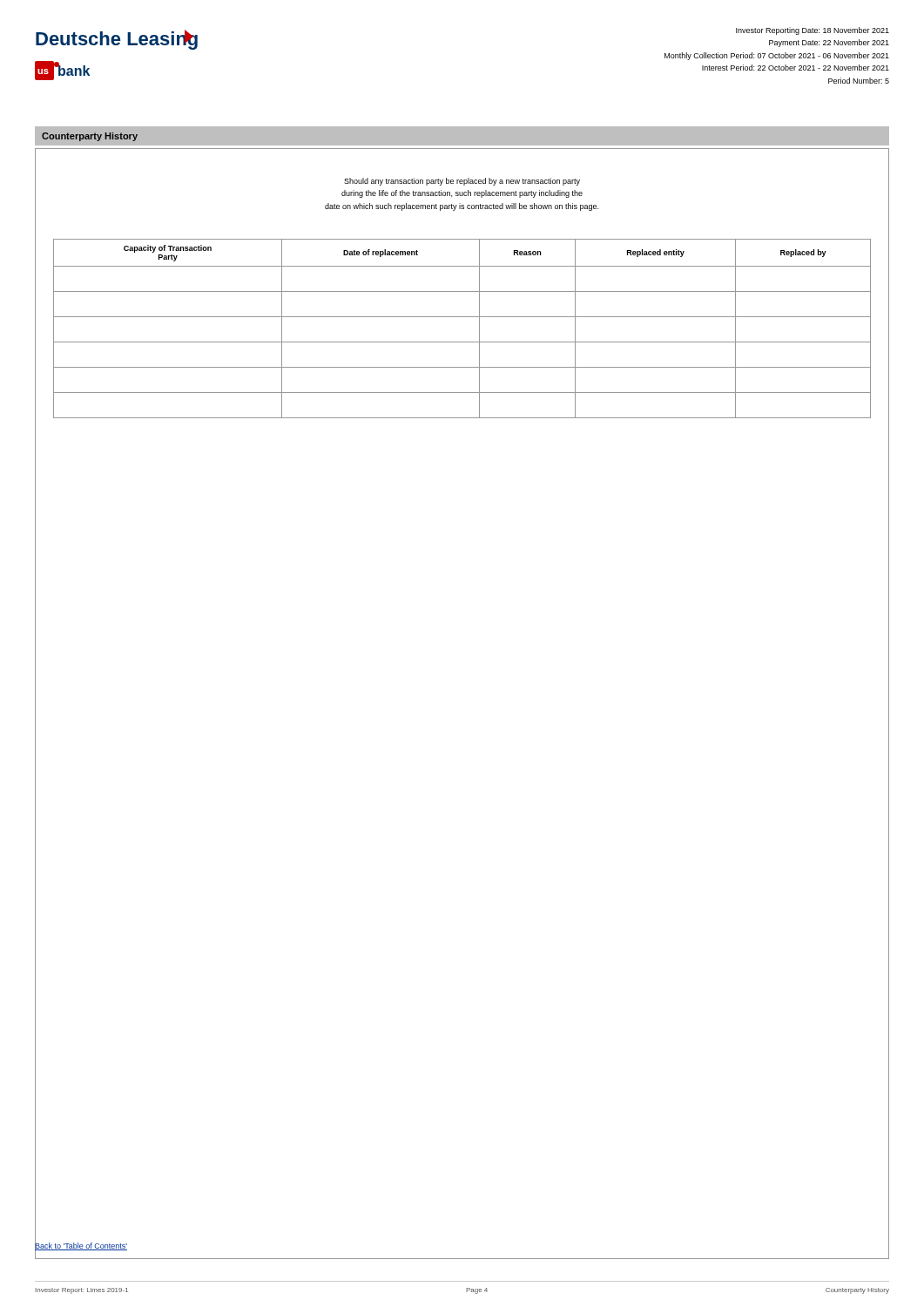Select the logo
924x1307 pixels.
(x=131, y=56)
